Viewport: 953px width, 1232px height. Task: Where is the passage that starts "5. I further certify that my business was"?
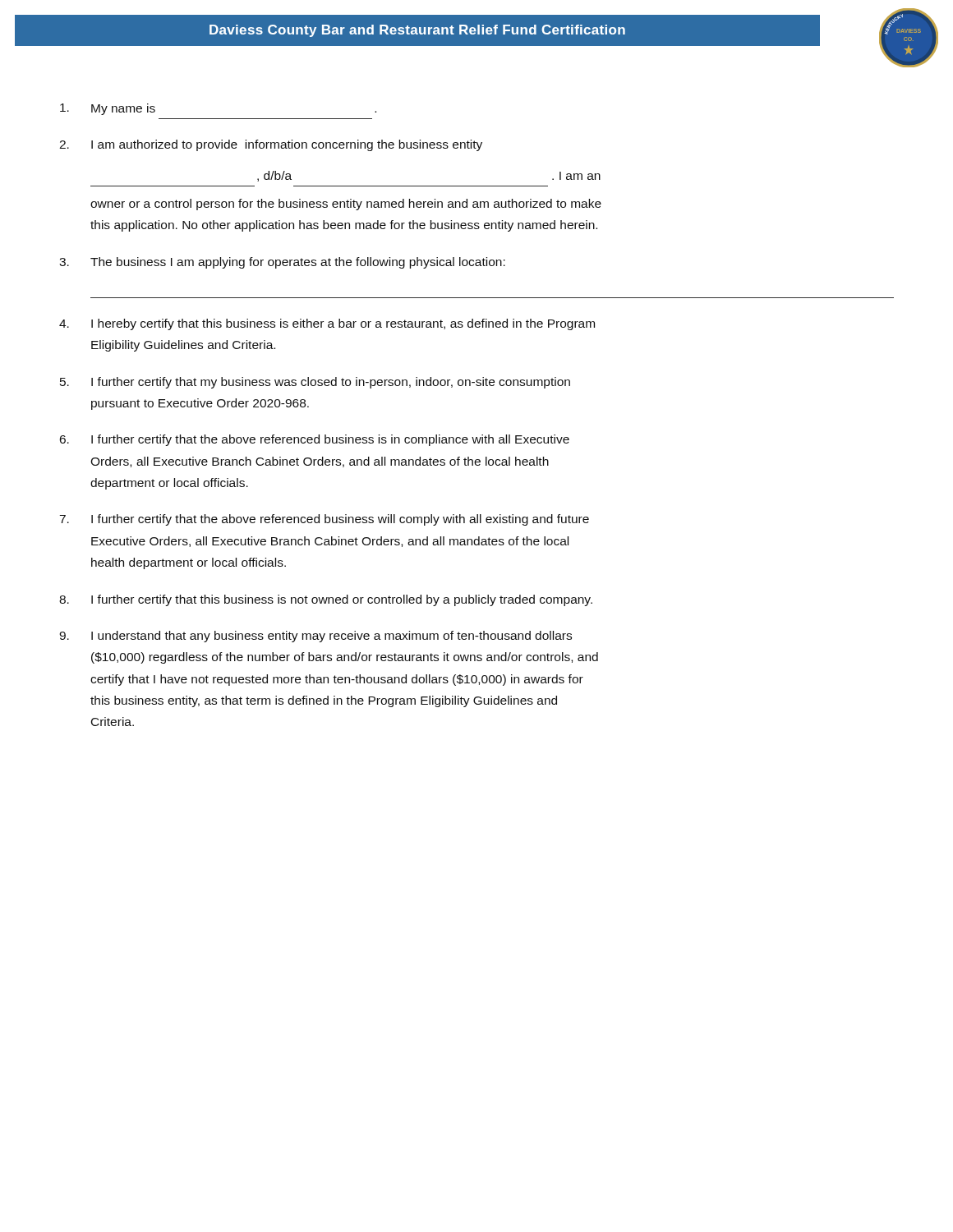pyautogui.click(x=476, y=393)
